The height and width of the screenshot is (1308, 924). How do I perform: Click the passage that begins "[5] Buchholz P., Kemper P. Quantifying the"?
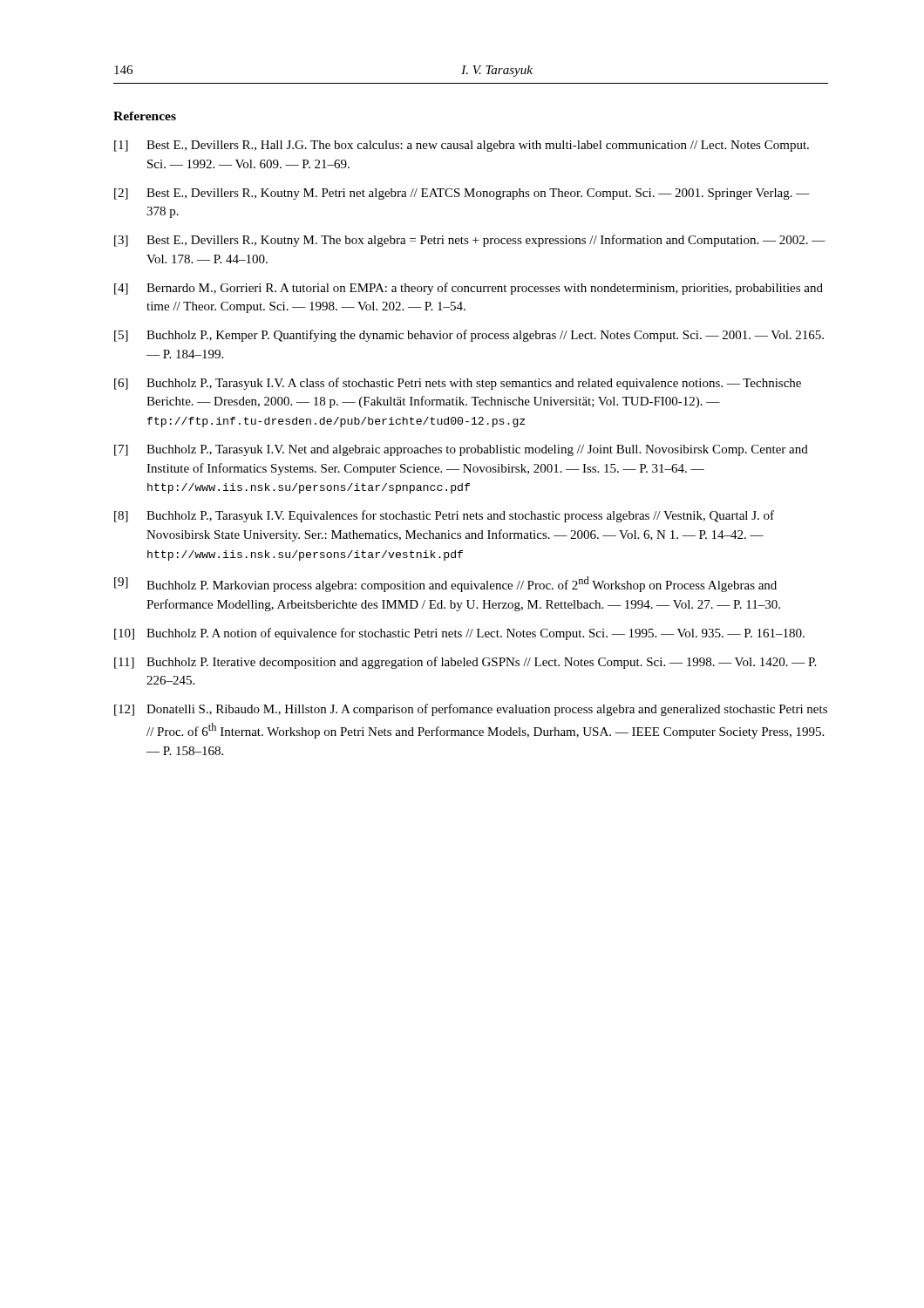tap(471, 345)
